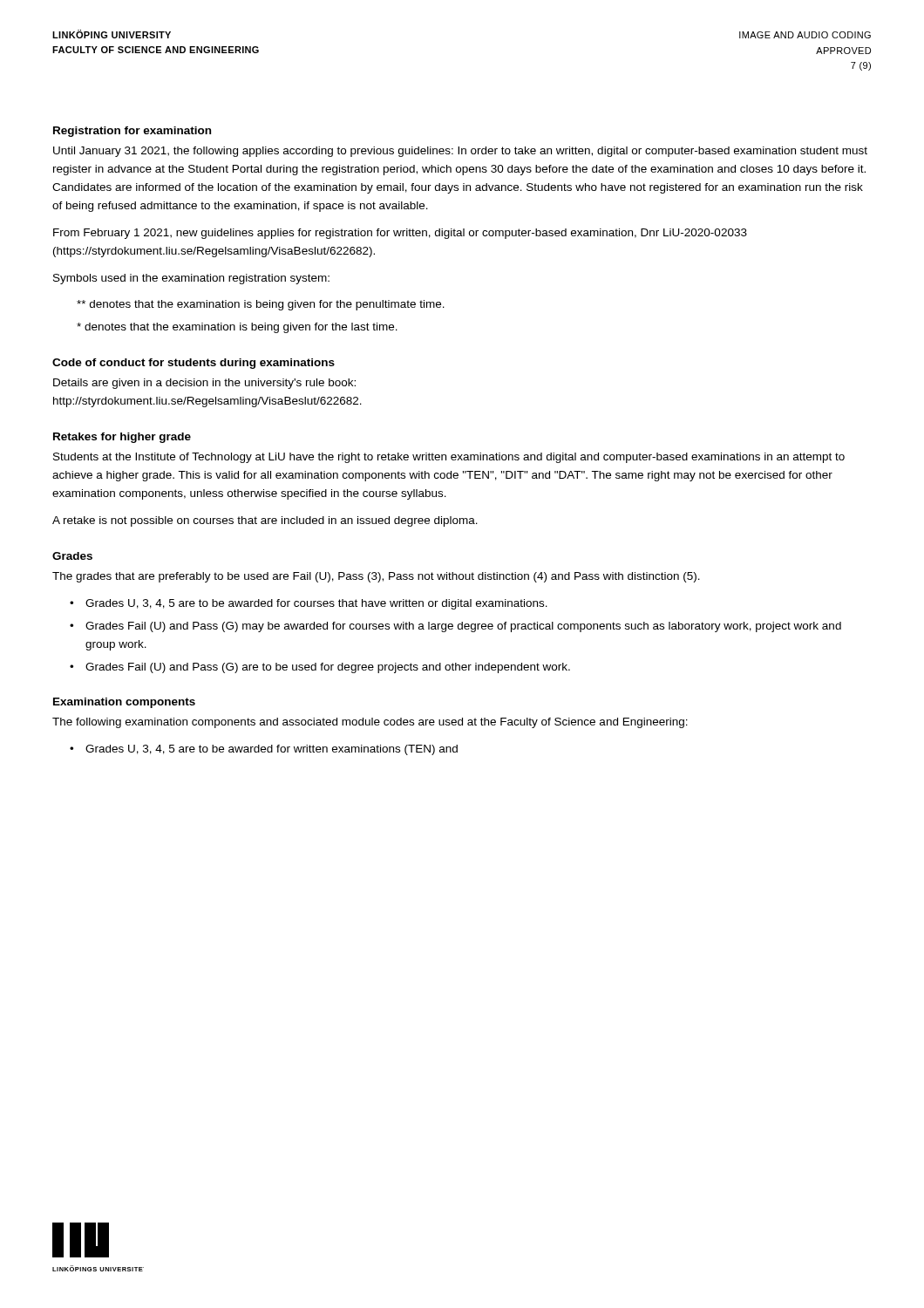The image size is (924, 1308).
Task: Find the logo
Action: pos(98,1252)
